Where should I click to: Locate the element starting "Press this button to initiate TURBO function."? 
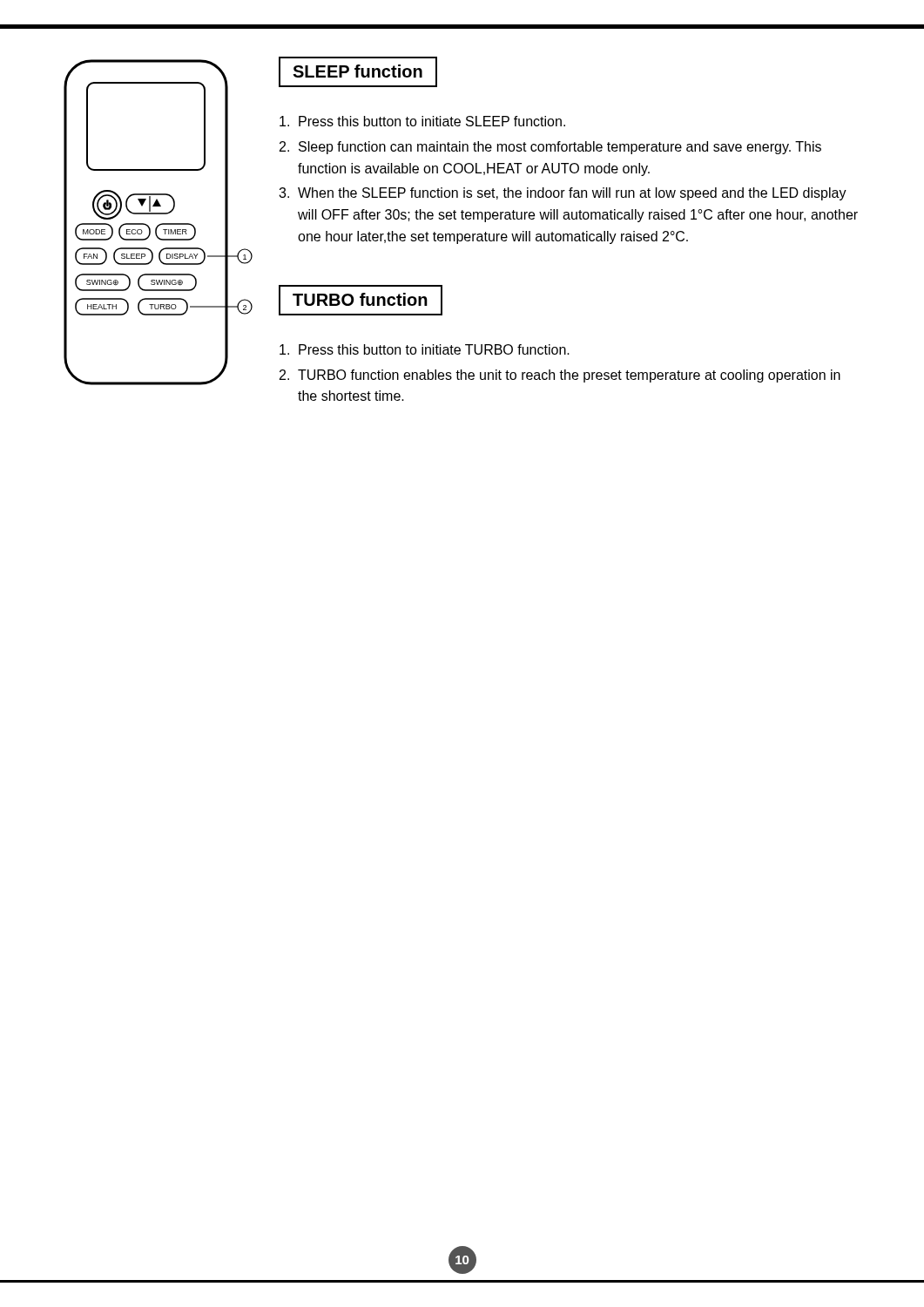click(x=570, y=350)
